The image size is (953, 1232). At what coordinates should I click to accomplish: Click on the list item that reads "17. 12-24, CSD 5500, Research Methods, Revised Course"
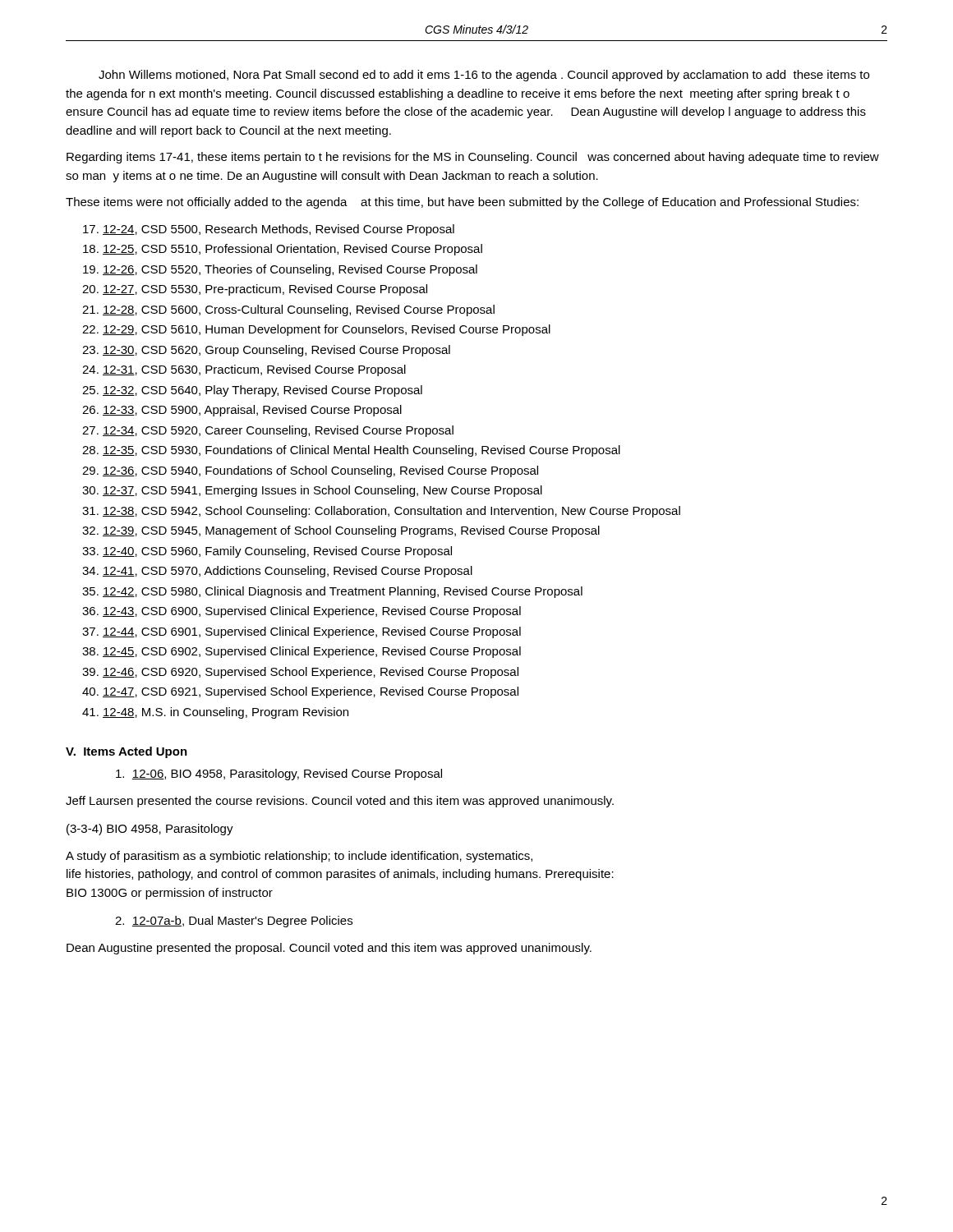coord(268,228)
